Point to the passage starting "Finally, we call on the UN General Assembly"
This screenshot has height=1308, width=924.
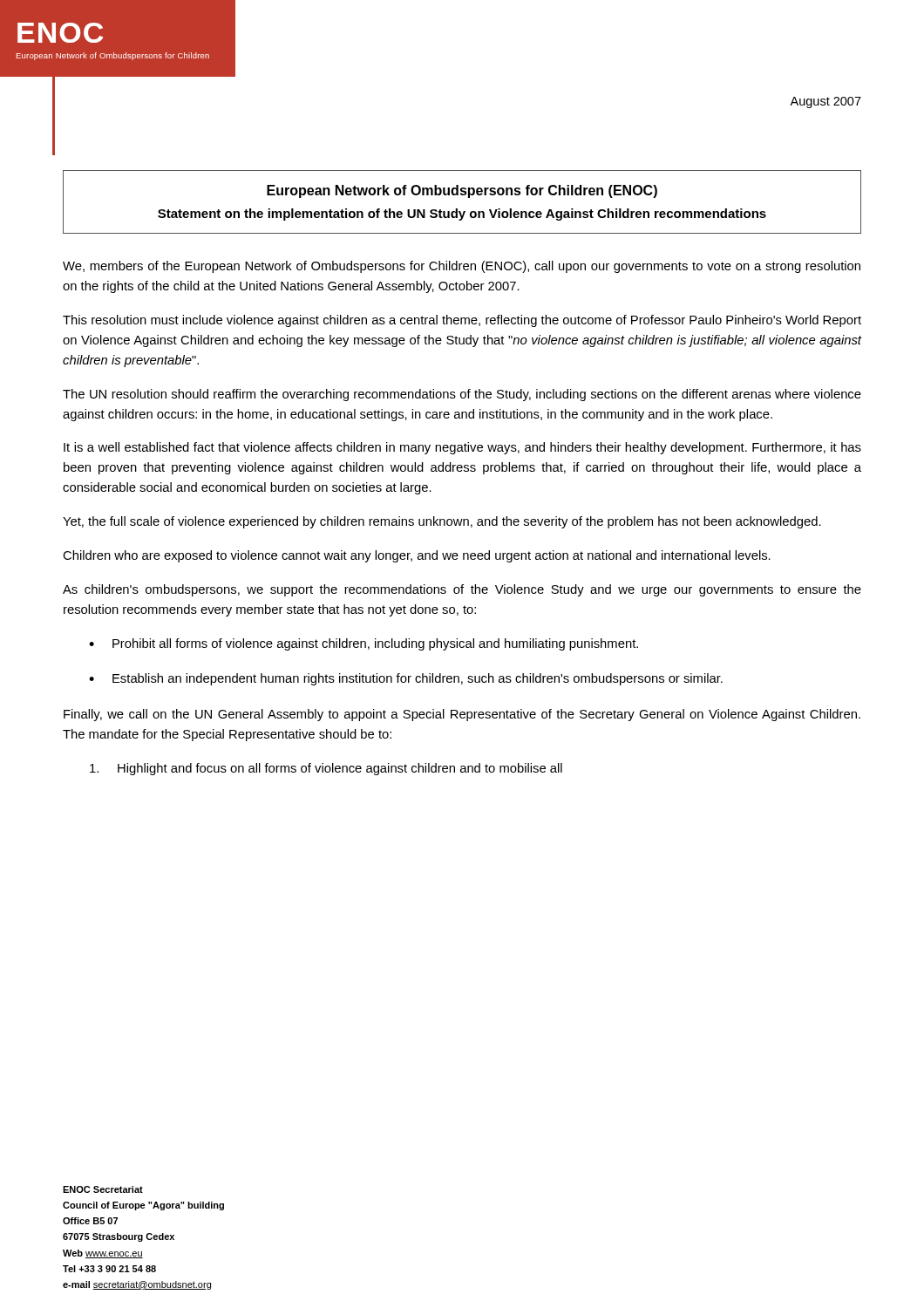click(462, 724)
